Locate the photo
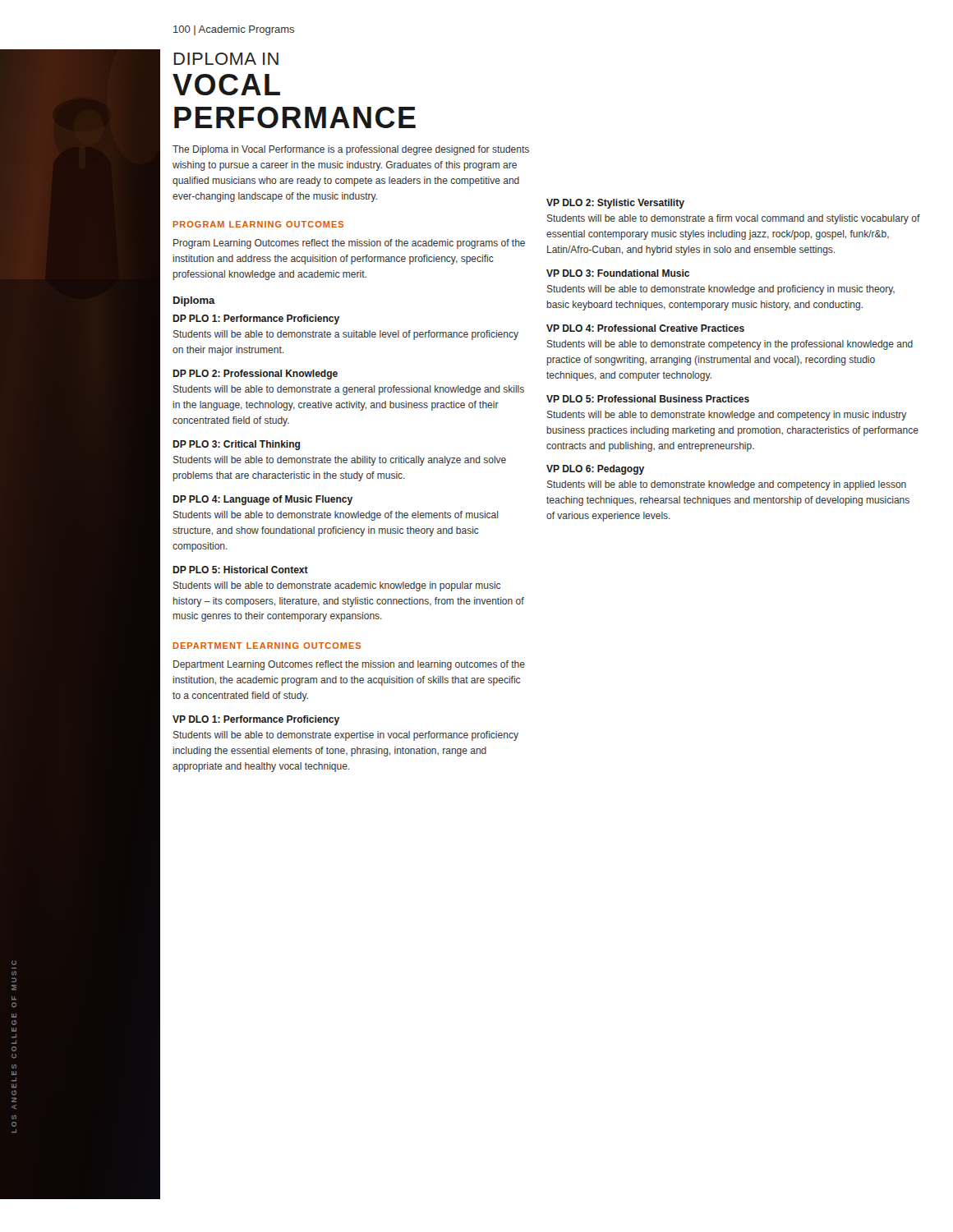The width and height of the screenshot is (953, 1232). coord(80,624)
